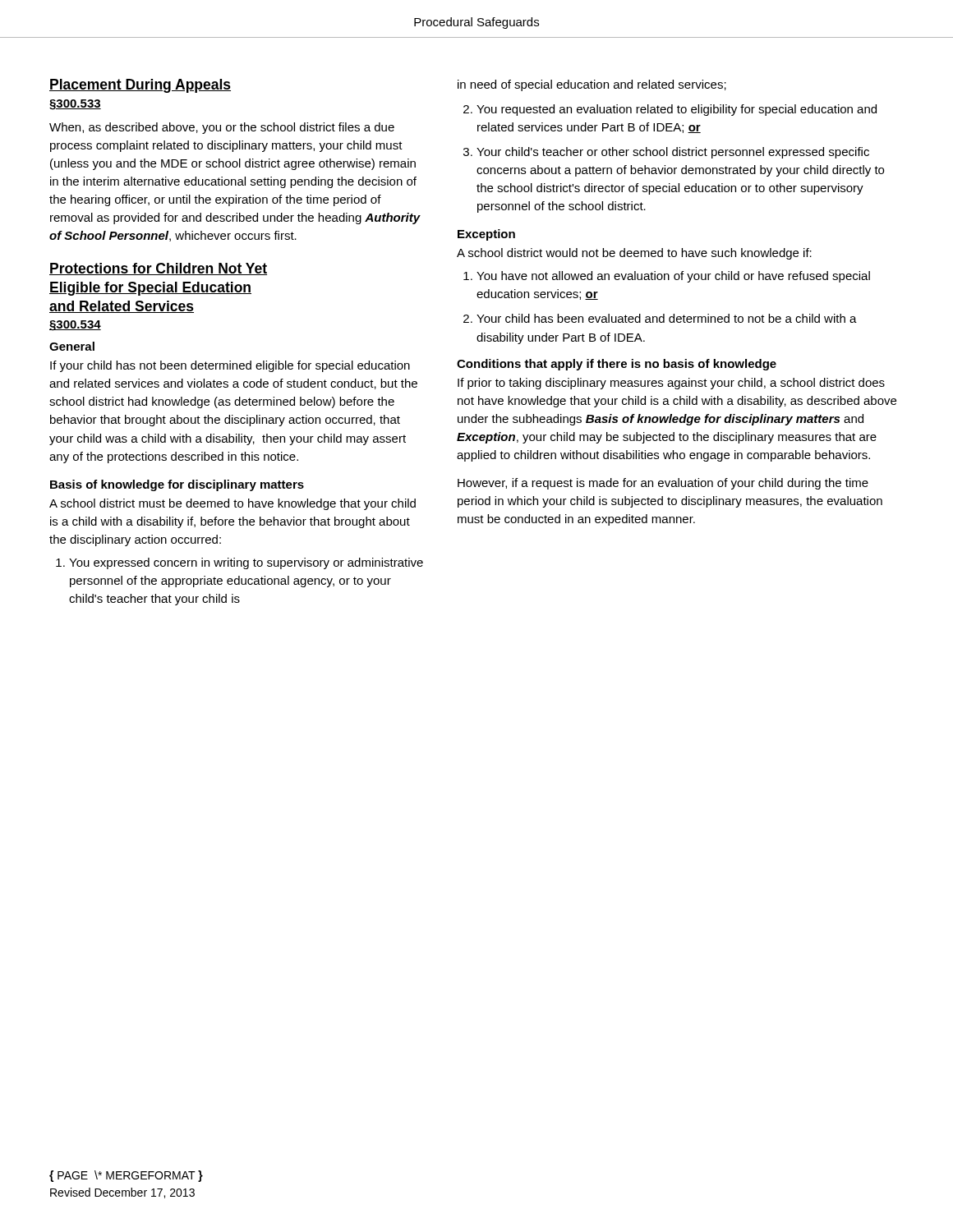Image resolution: width=953 pixels, height=1232 pixels.
Task: Locate the region starting "Placement During Appeals"
Action: [140, 85]
